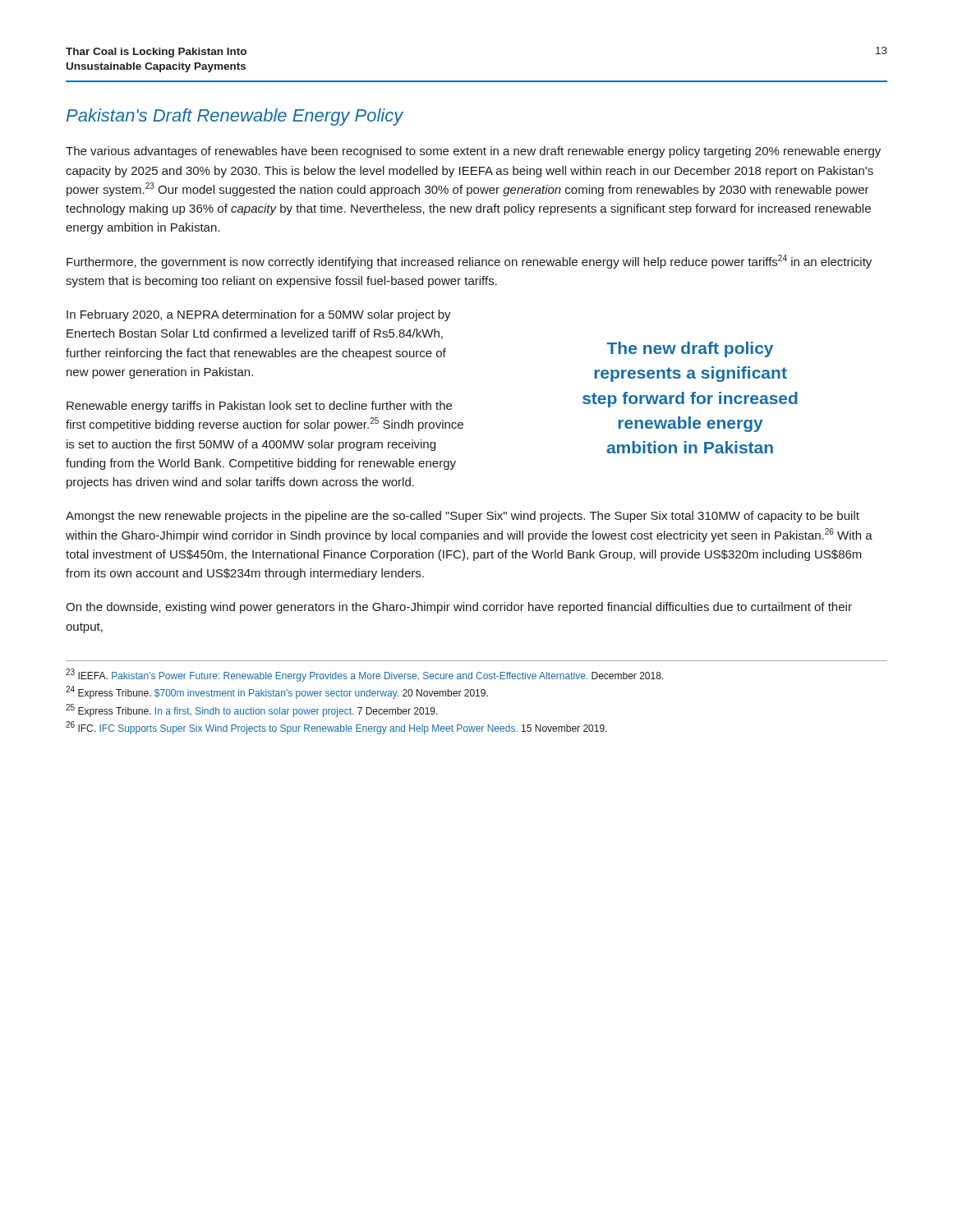Click on the element starting "23 IEEFA. Pakistan's Power Future:"
This screenshot has height=1232, width=953.
365,676
